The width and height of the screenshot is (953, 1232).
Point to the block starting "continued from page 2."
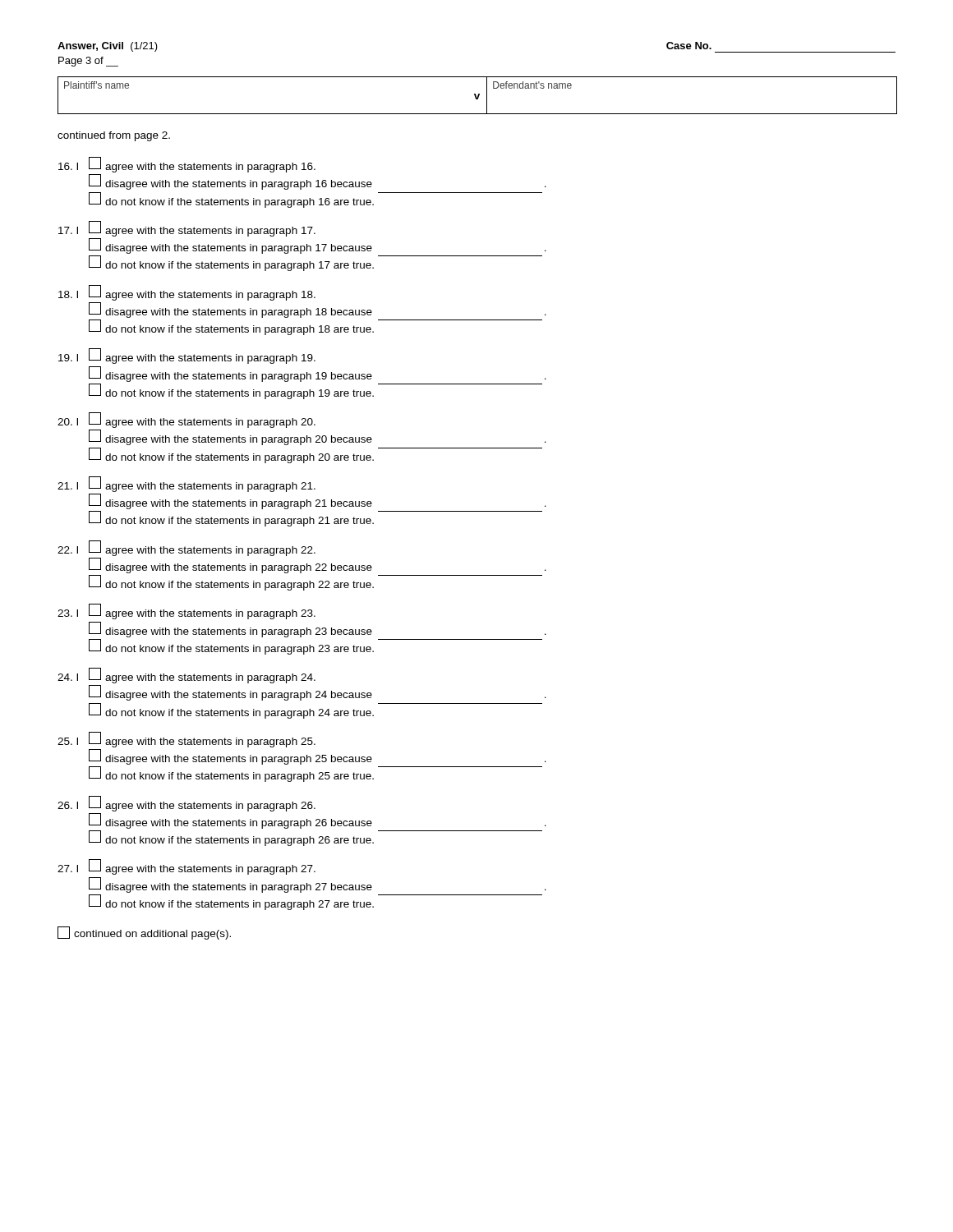[114, 135]
